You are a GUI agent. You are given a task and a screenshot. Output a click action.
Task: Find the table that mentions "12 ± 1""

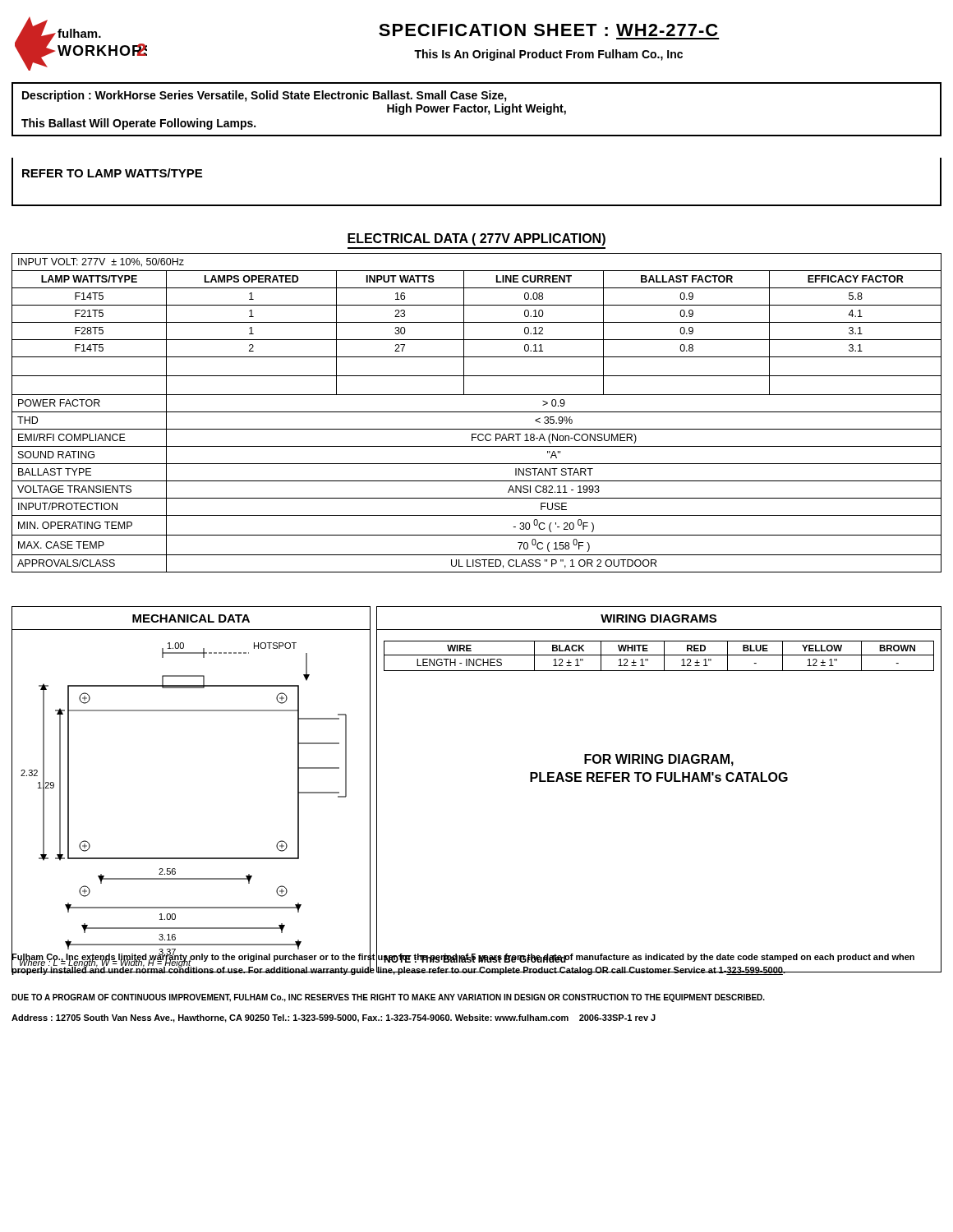click(x=659, y=656)
